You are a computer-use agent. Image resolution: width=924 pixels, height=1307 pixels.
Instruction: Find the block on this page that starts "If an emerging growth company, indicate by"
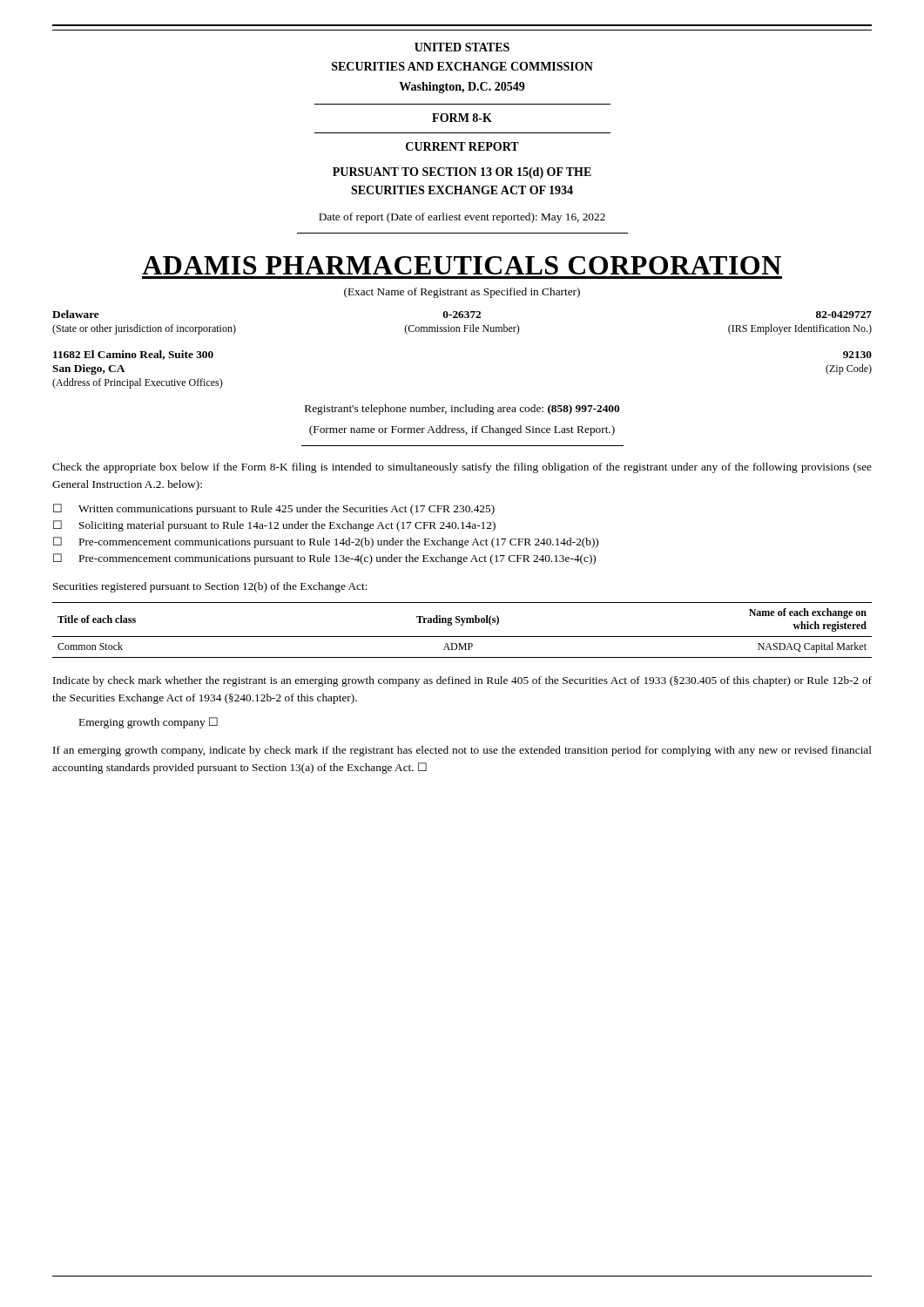(462, 759)
